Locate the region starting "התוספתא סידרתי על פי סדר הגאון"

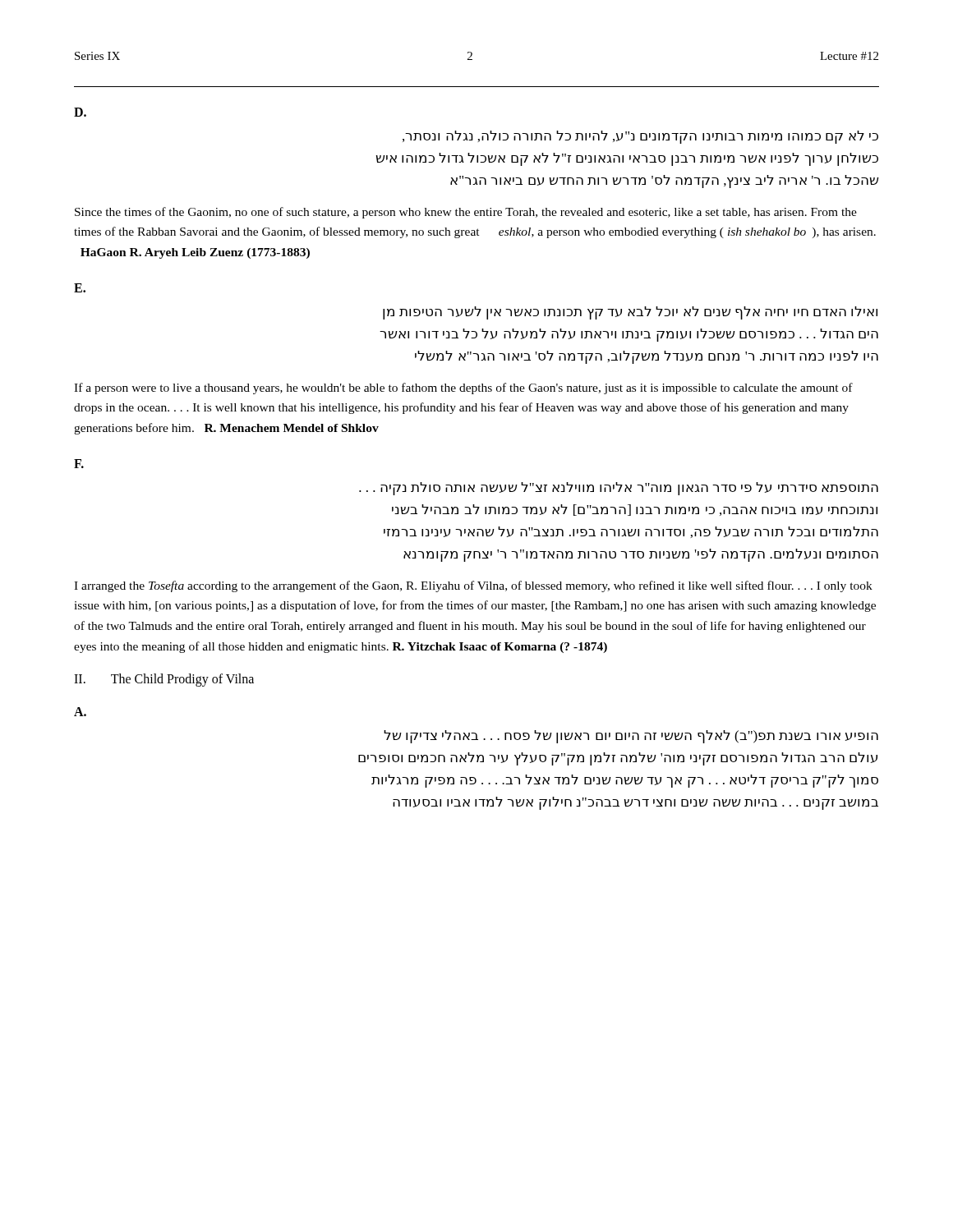619,521
